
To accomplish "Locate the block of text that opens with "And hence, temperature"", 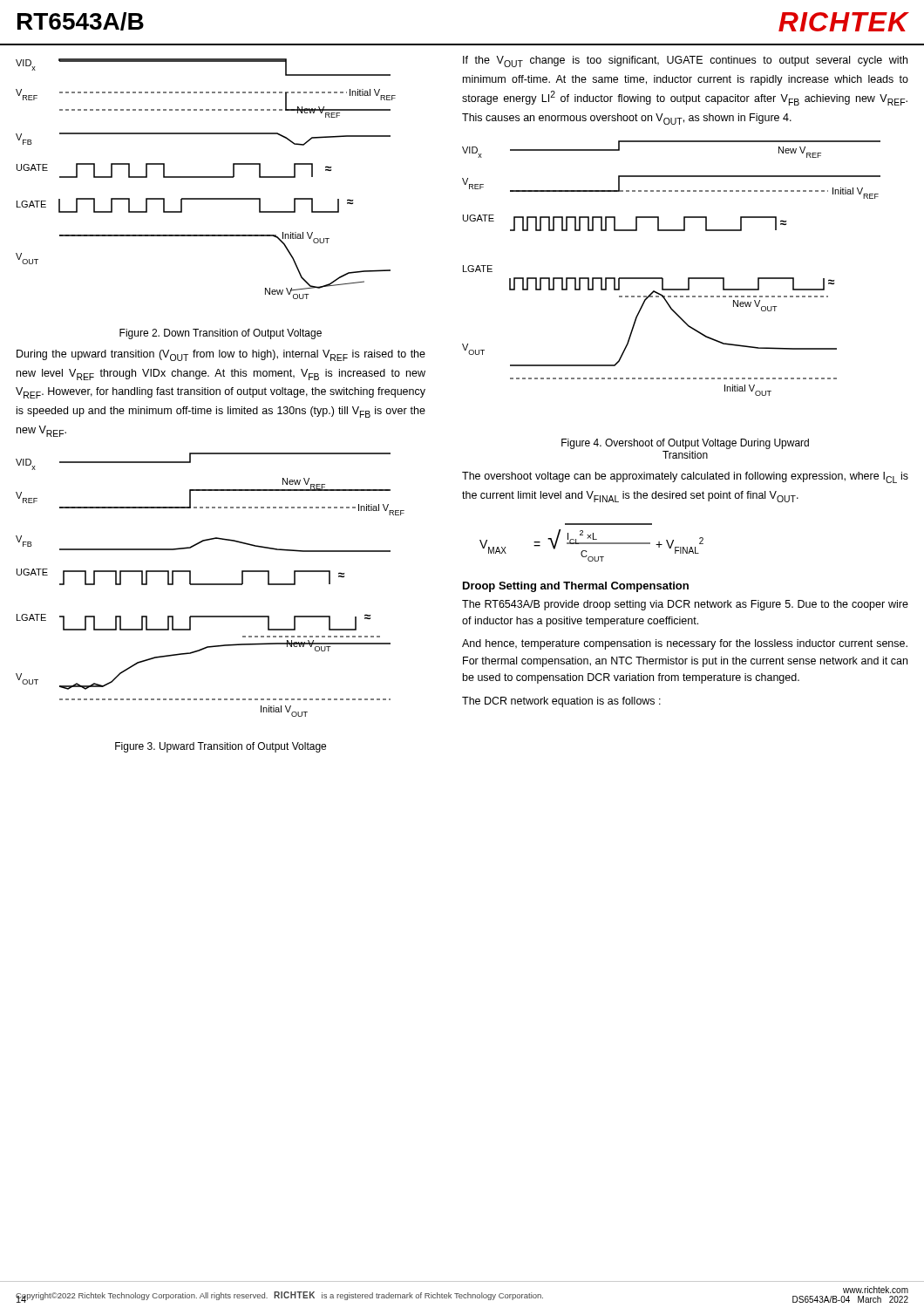I will click(685, 661).
